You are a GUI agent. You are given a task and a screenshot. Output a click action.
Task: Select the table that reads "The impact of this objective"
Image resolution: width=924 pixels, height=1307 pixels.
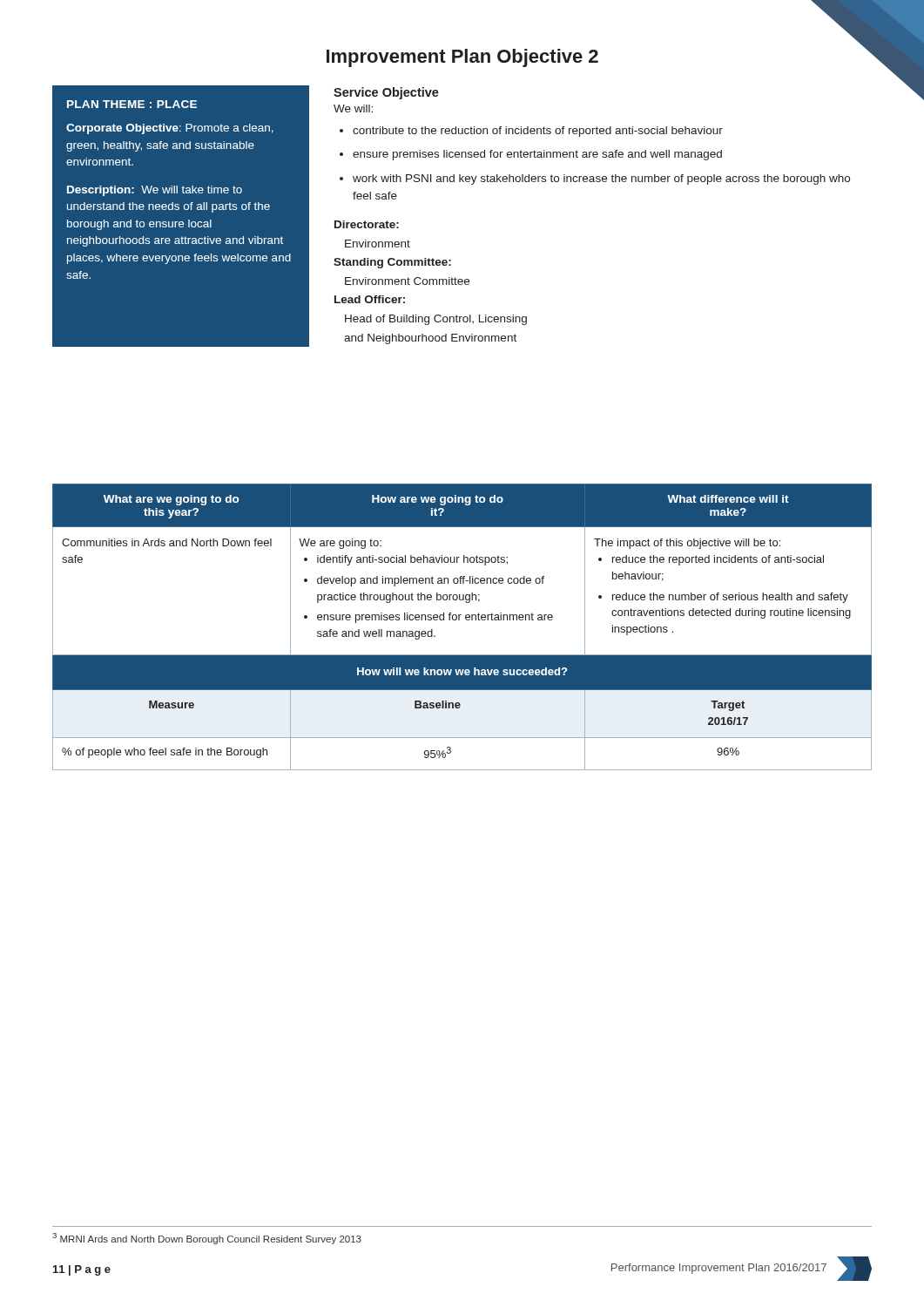462,627
